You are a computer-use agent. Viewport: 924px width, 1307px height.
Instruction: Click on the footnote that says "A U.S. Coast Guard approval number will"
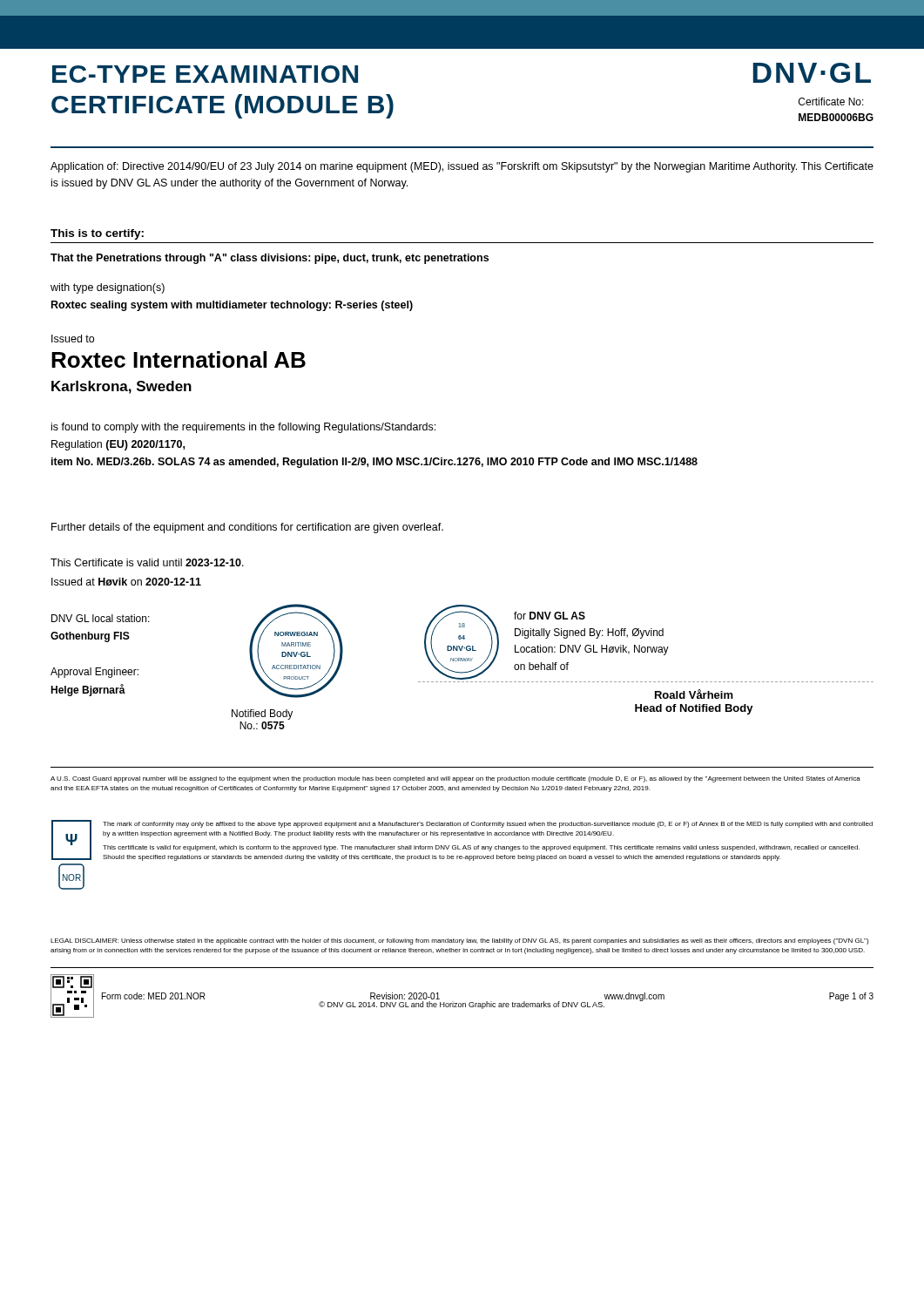click(x=455, y=783)
